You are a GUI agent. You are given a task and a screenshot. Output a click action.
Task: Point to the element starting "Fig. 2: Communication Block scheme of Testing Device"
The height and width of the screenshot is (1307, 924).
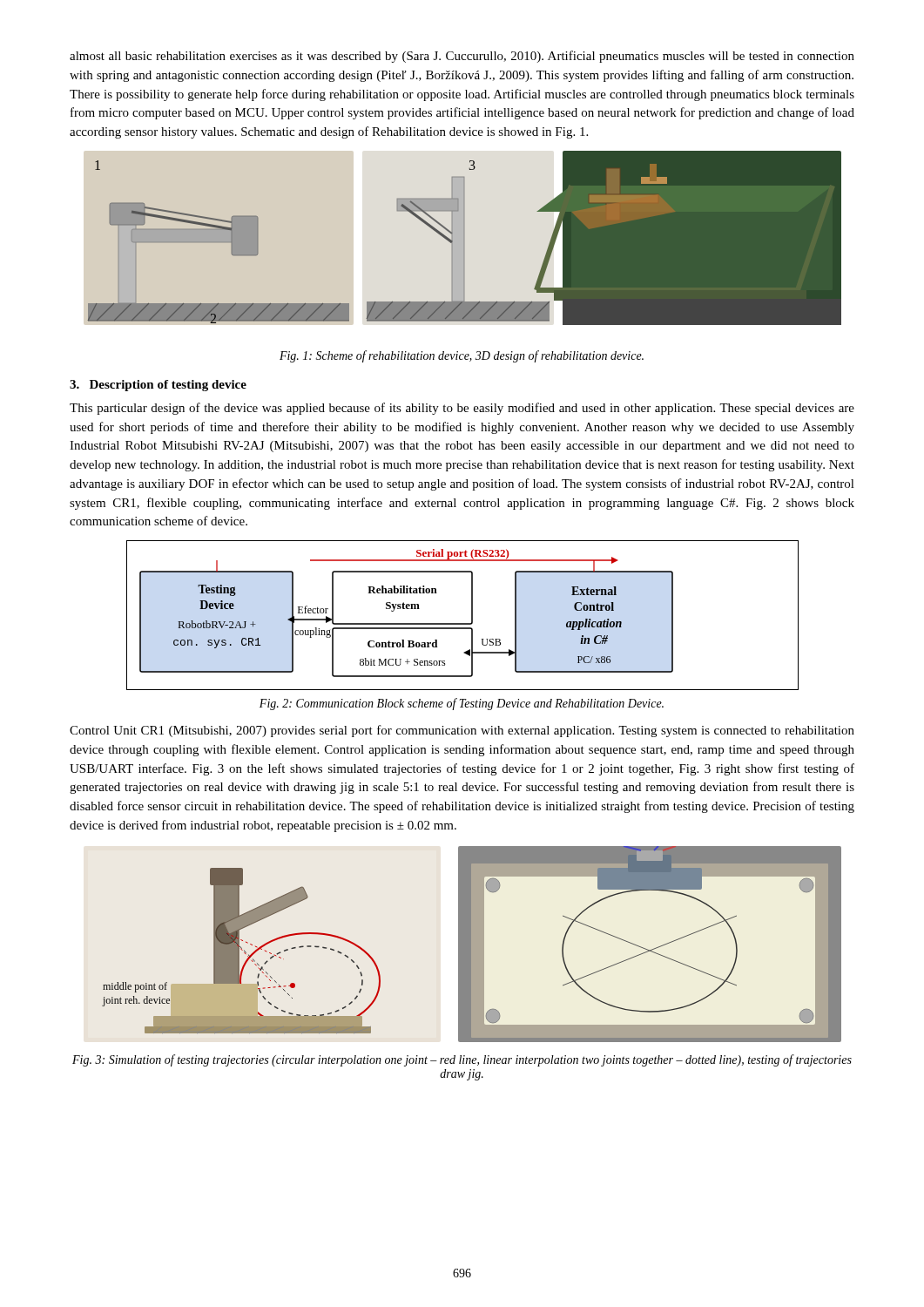462,704
